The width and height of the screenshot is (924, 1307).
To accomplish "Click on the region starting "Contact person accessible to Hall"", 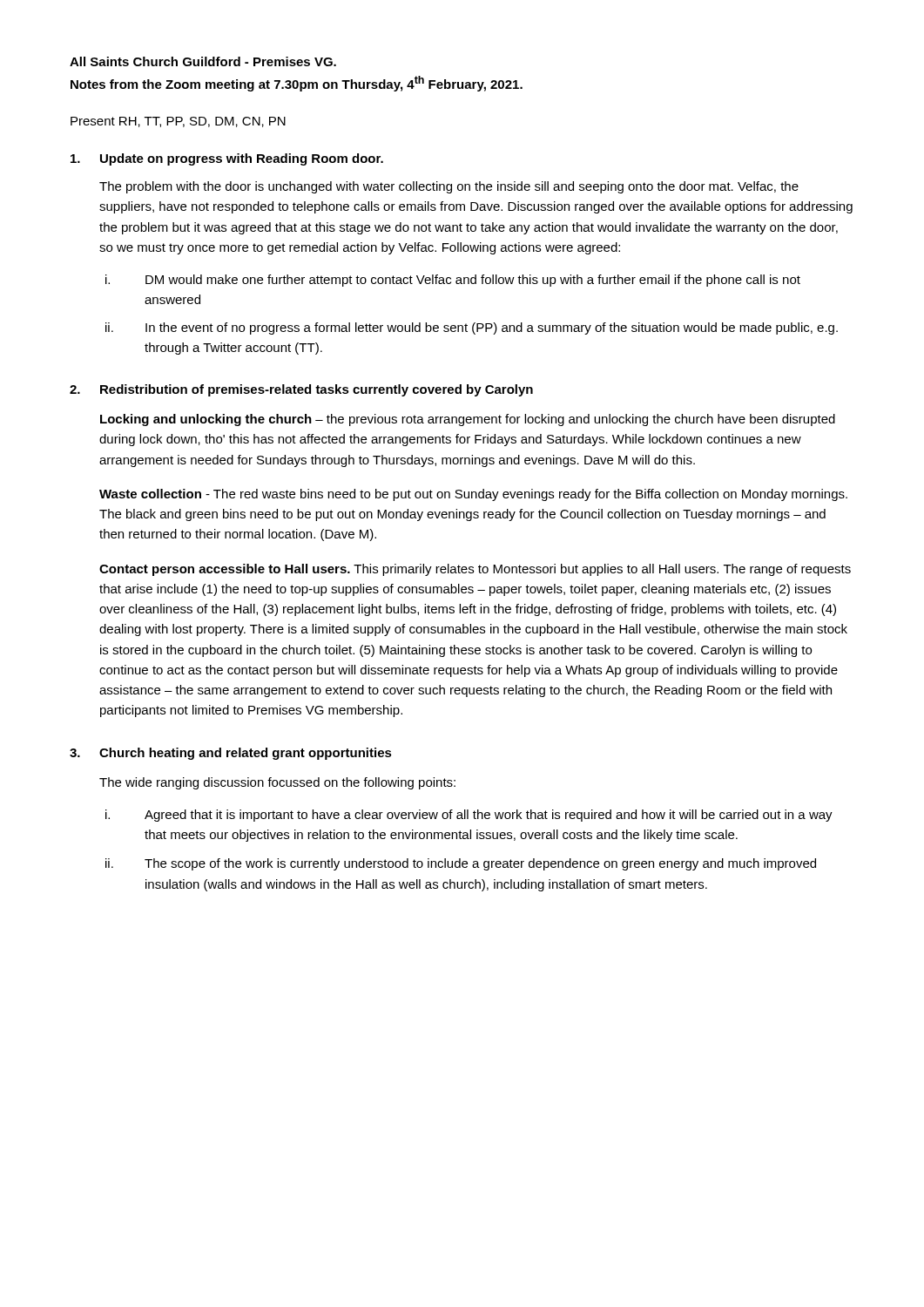I will pyautogui.click(x=475, y=639).
